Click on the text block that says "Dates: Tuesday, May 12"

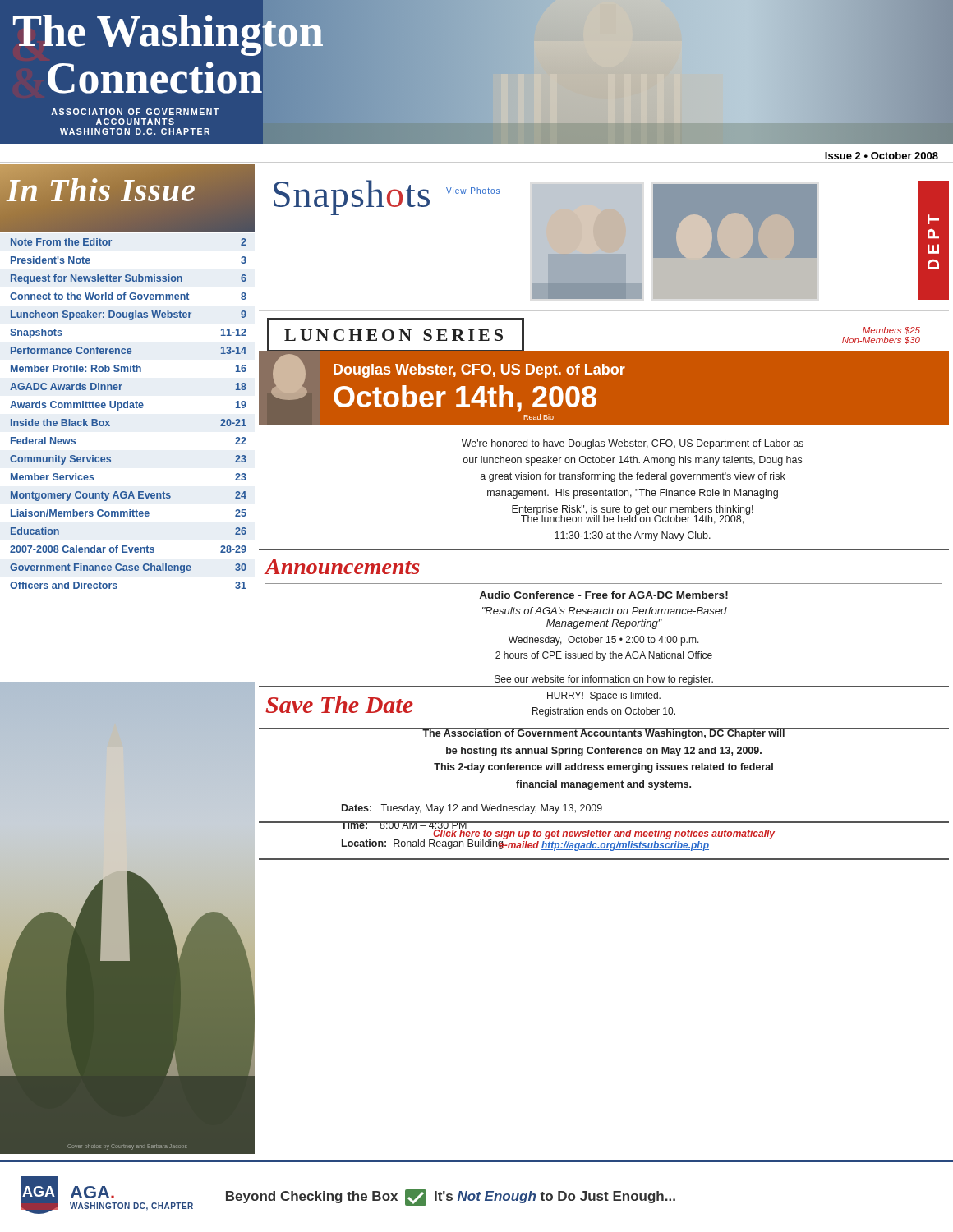pyautogui.click(x=472, y=826)
